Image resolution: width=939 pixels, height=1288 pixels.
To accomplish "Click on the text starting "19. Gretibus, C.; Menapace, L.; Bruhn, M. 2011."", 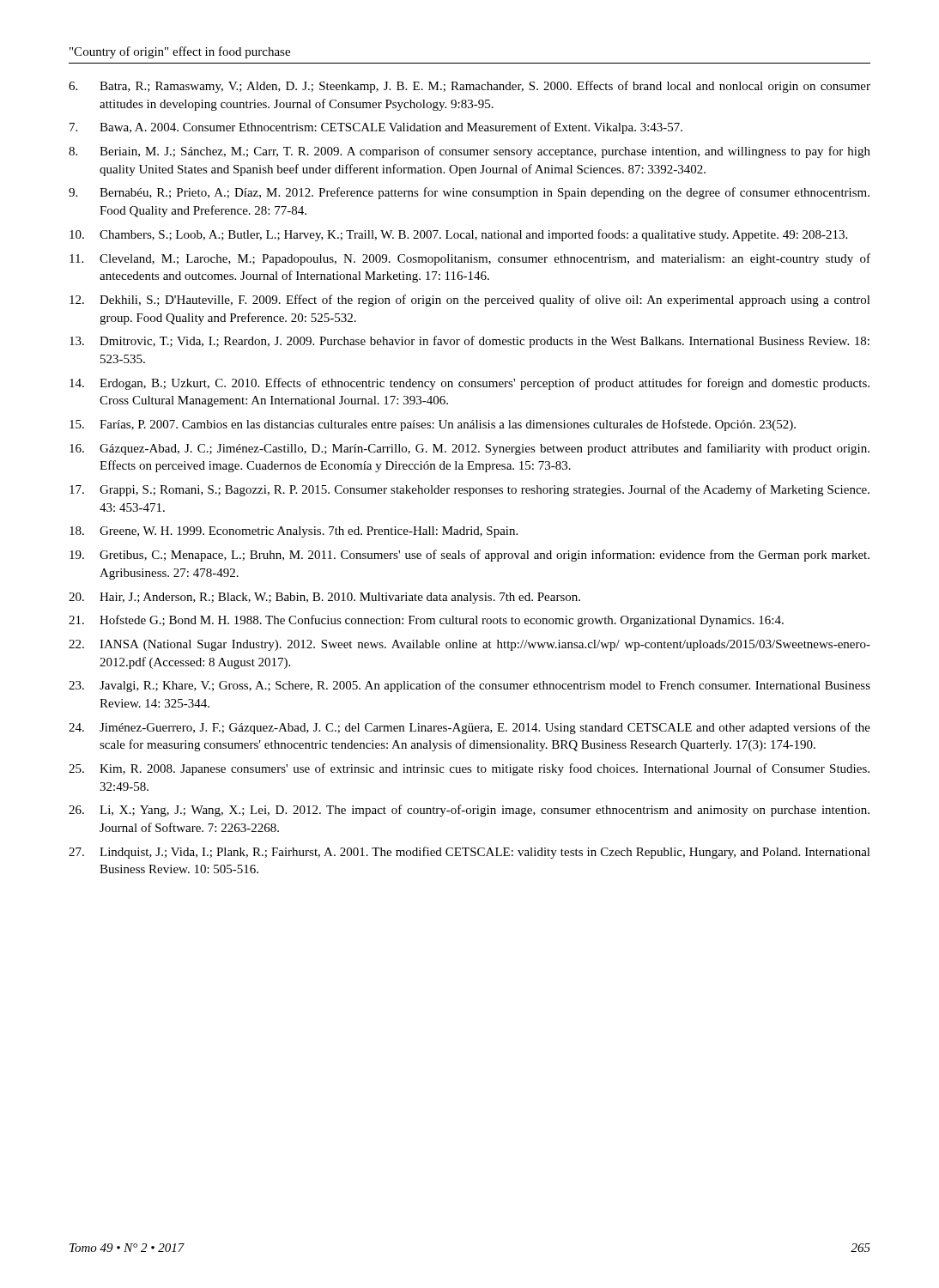I will (470, 564).
